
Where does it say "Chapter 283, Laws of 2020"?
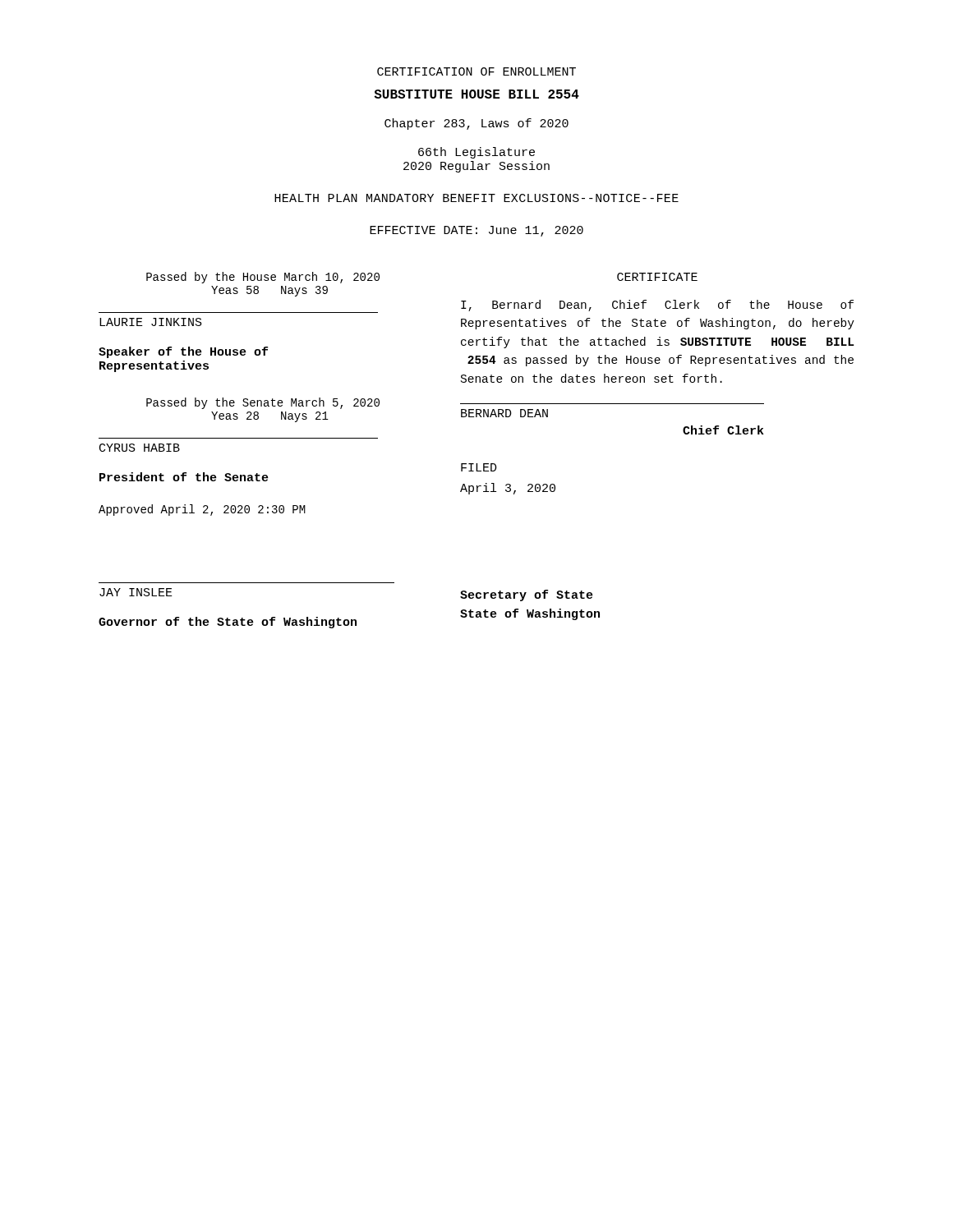[x=476, y=124]
